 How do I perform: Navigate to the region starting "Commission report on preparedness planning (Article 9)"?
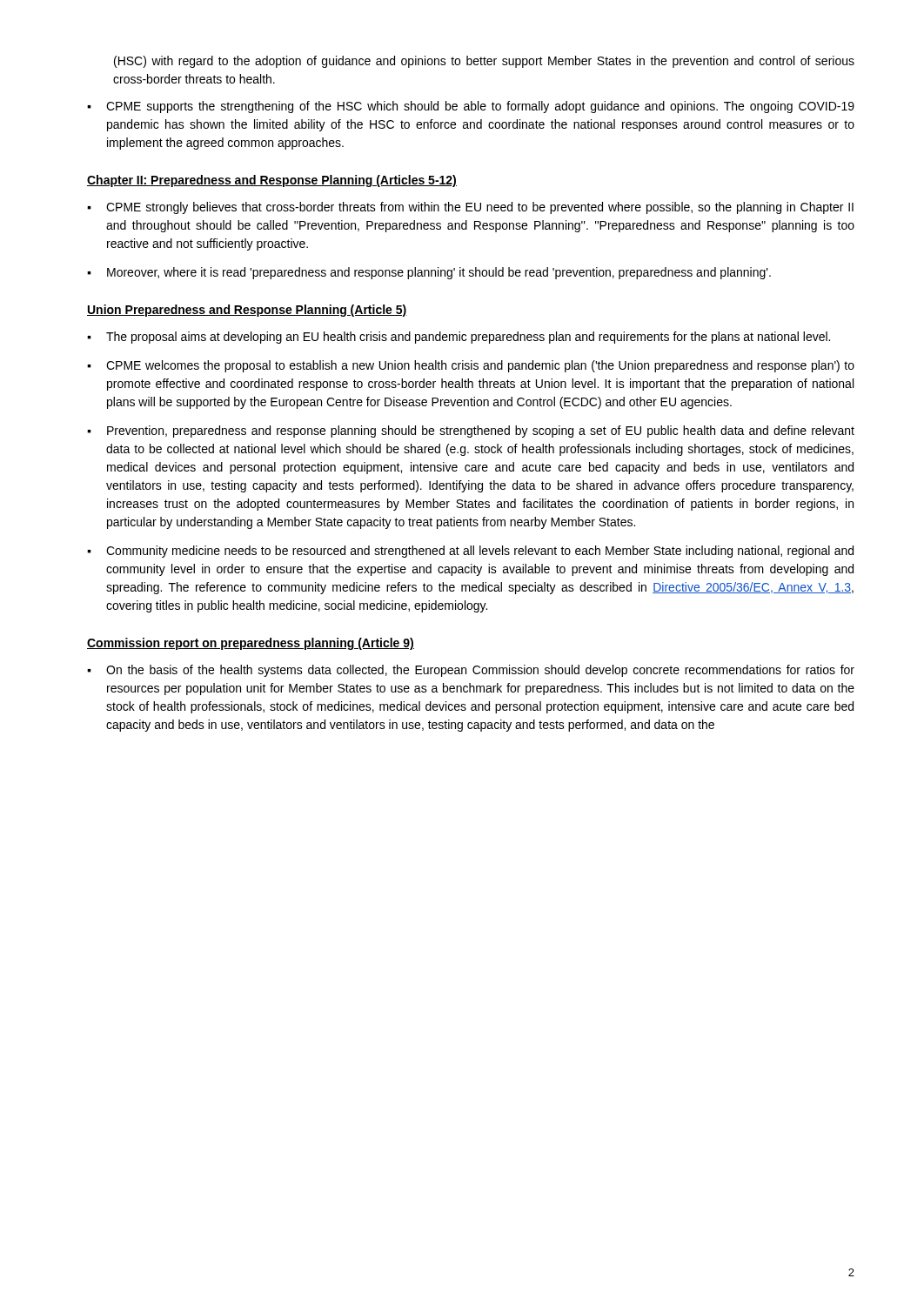pyautogui.click(x=251, y=644)
